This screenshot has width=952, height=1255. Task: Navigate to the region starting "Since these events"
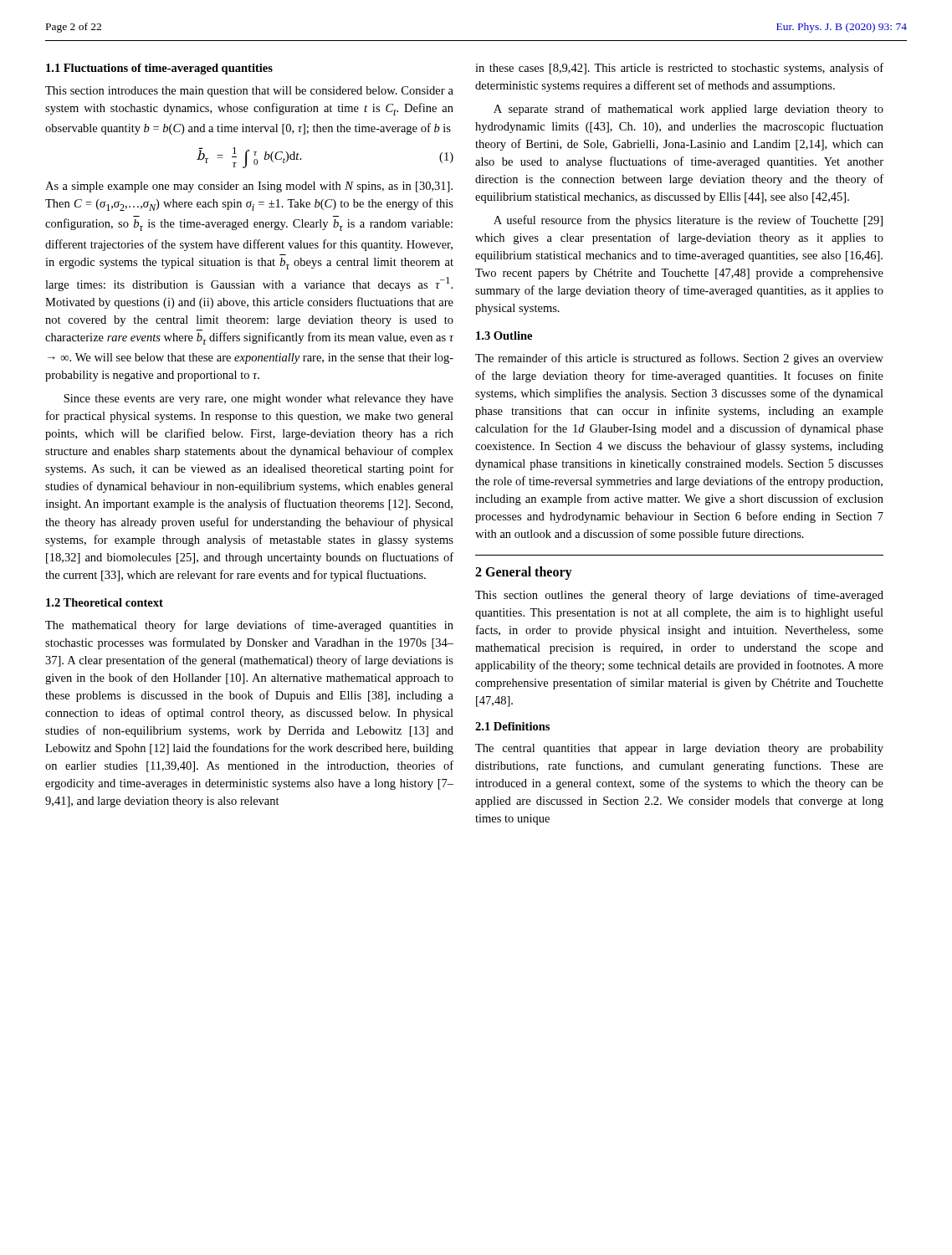pos(249,487)
